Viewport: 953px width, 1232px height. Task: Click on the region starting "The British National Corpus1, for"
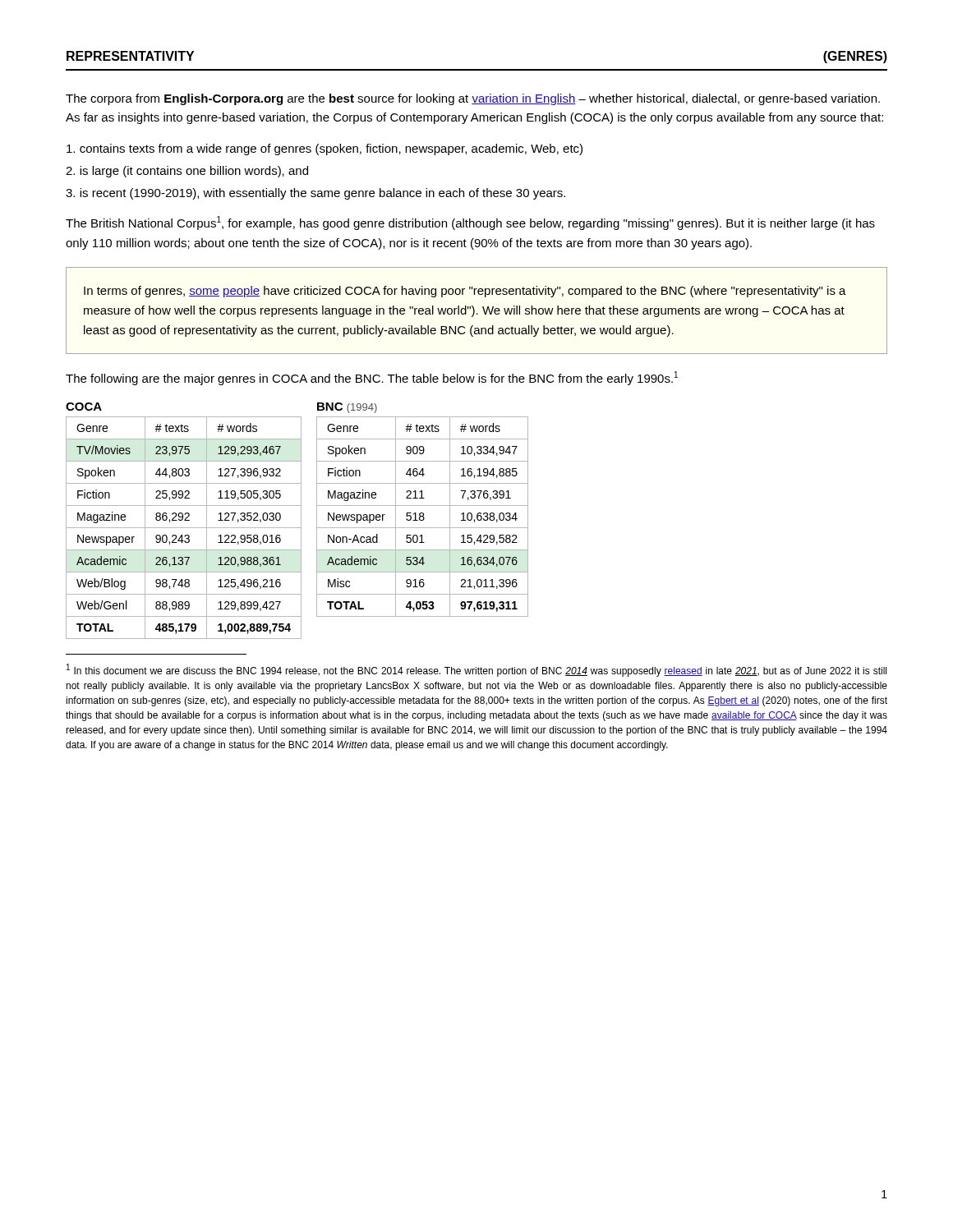[470, 232]
